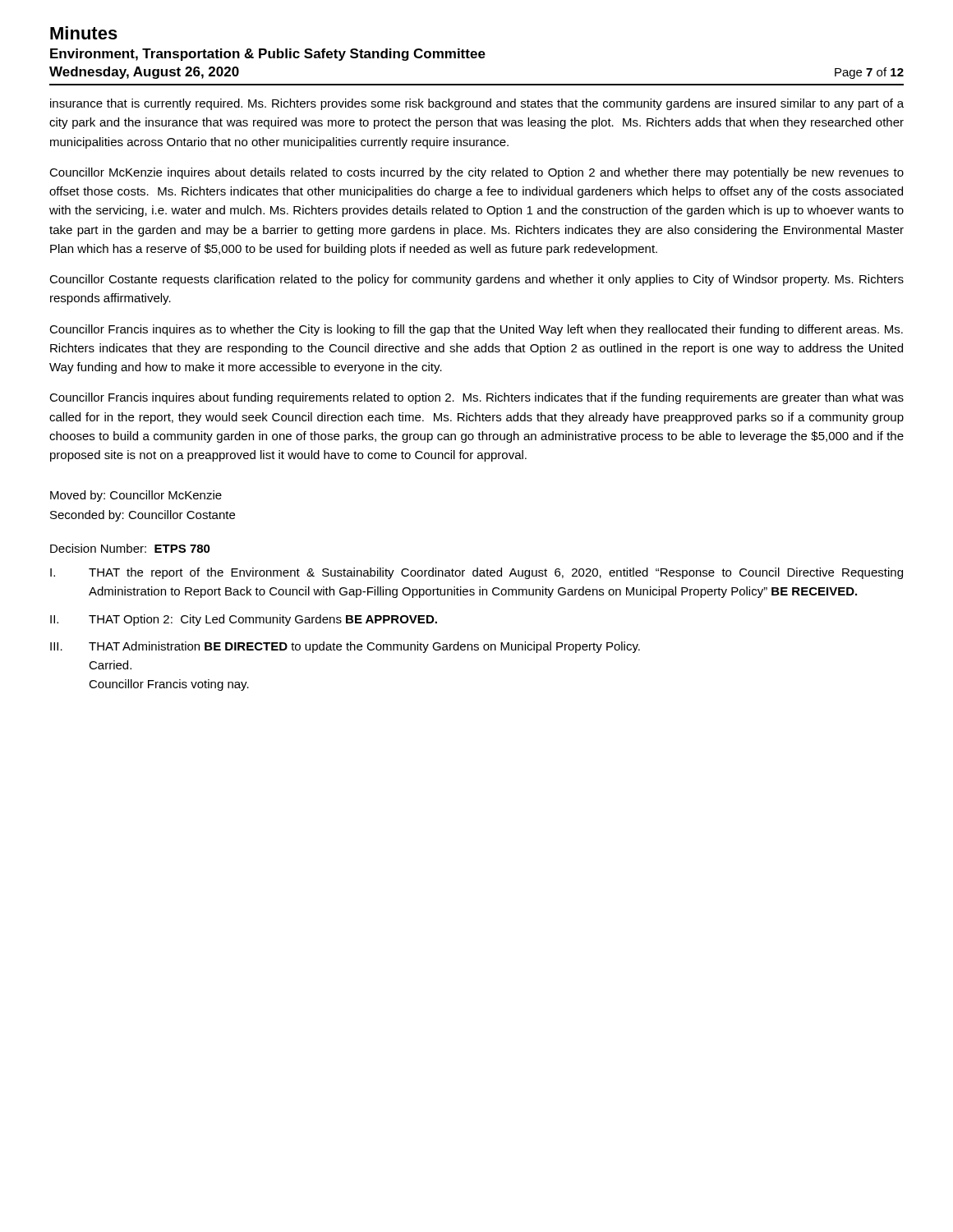Locate the text block that reads "Moved by: Councillor"
This screenshot has width=953, height=1232.
(x=142, y=505)
